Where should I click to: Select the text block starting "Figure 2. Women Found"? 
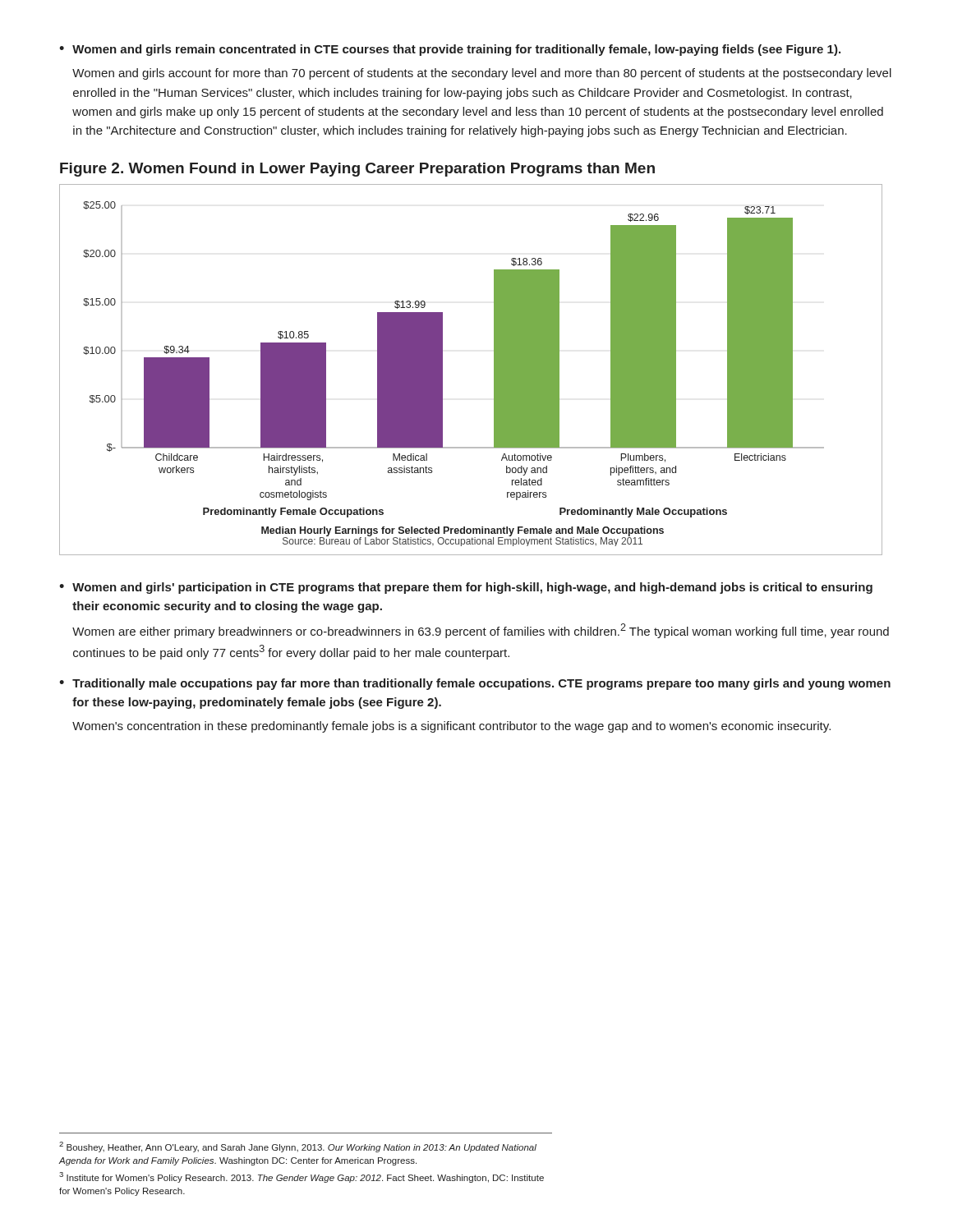point(357,168)
